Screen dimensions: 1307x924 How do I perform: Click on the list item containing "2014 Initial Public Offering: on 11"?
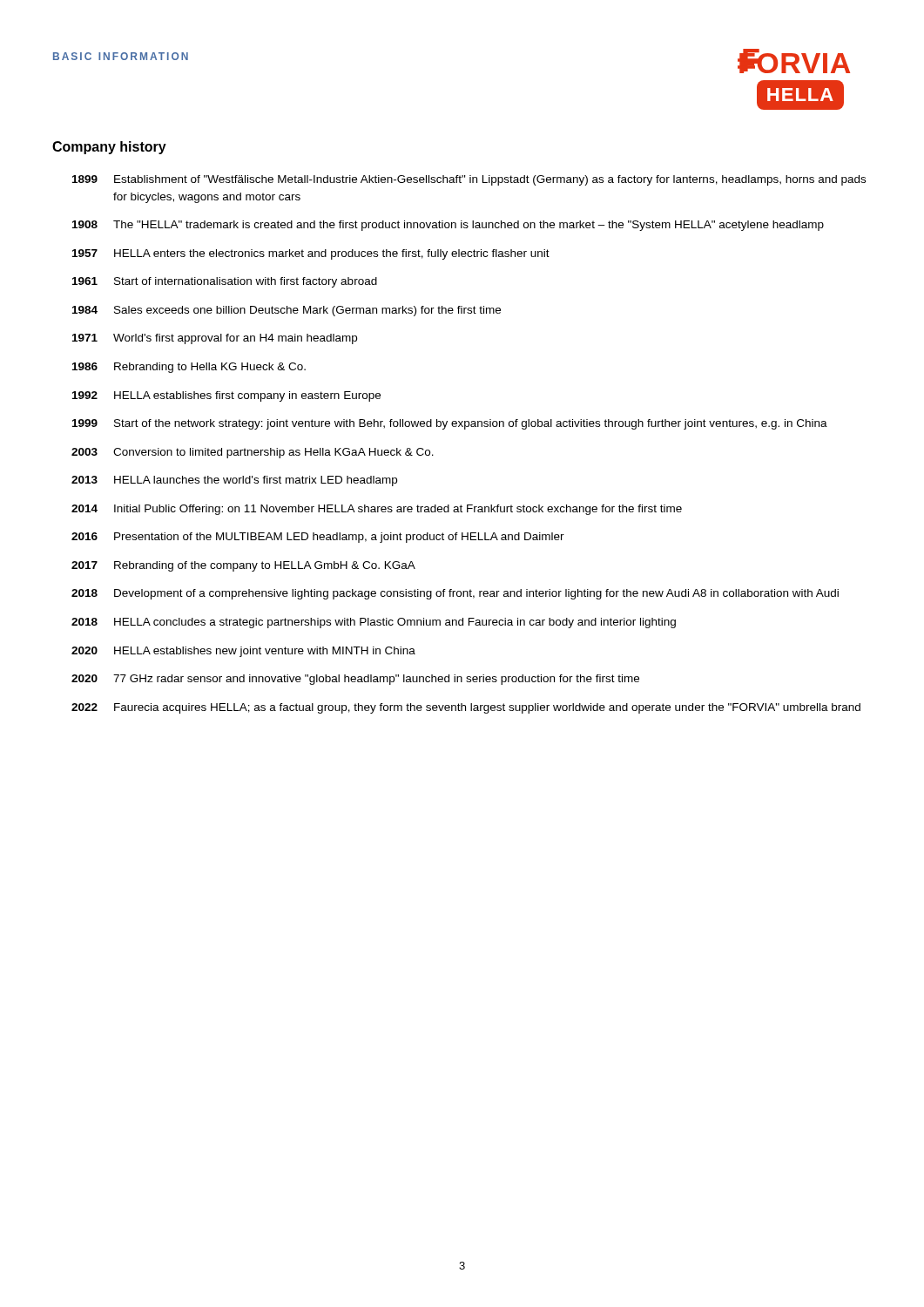pos(462,508)
